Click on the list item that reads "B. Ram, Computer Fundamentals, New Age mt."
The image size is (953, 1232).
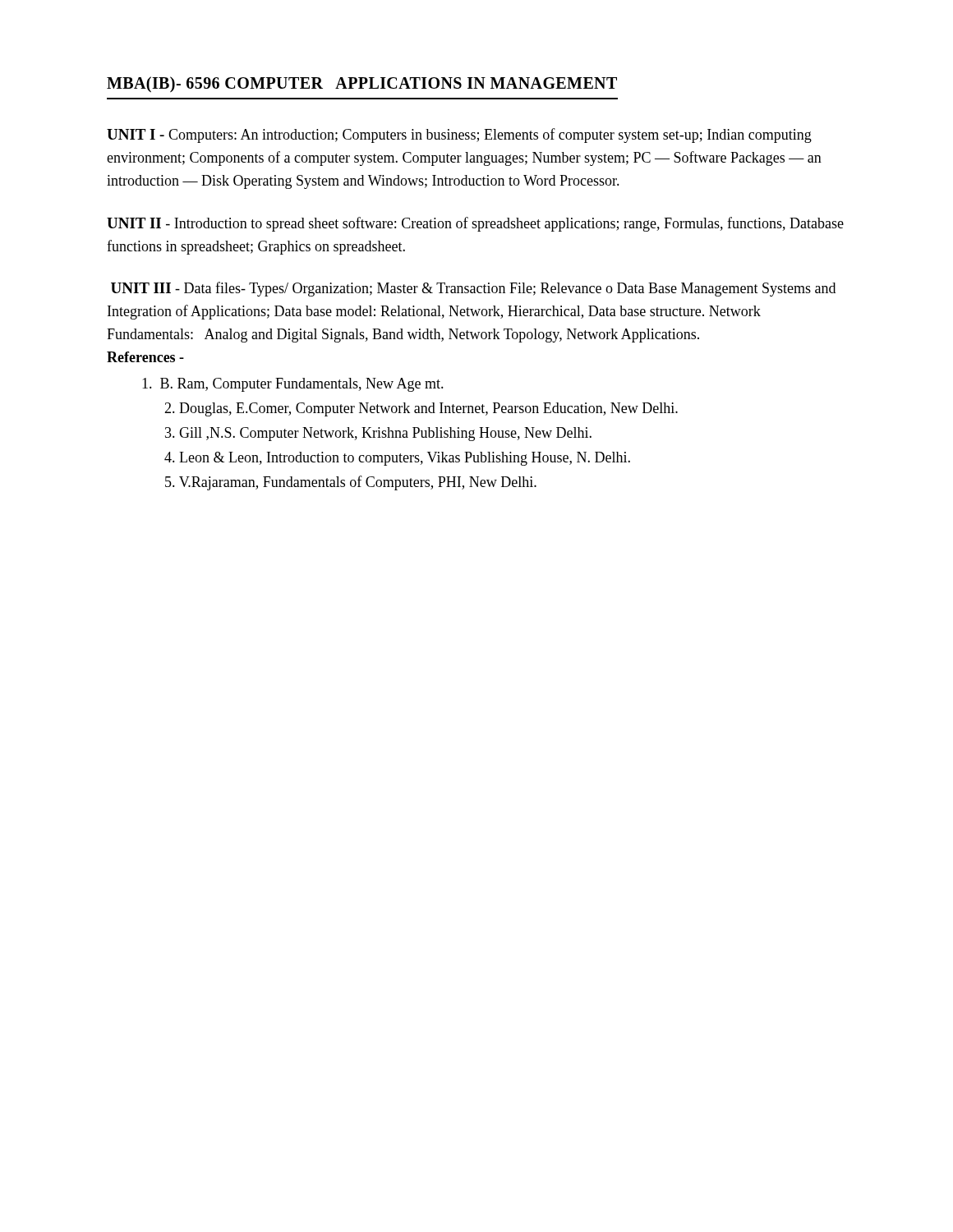(x=293, y=384)
